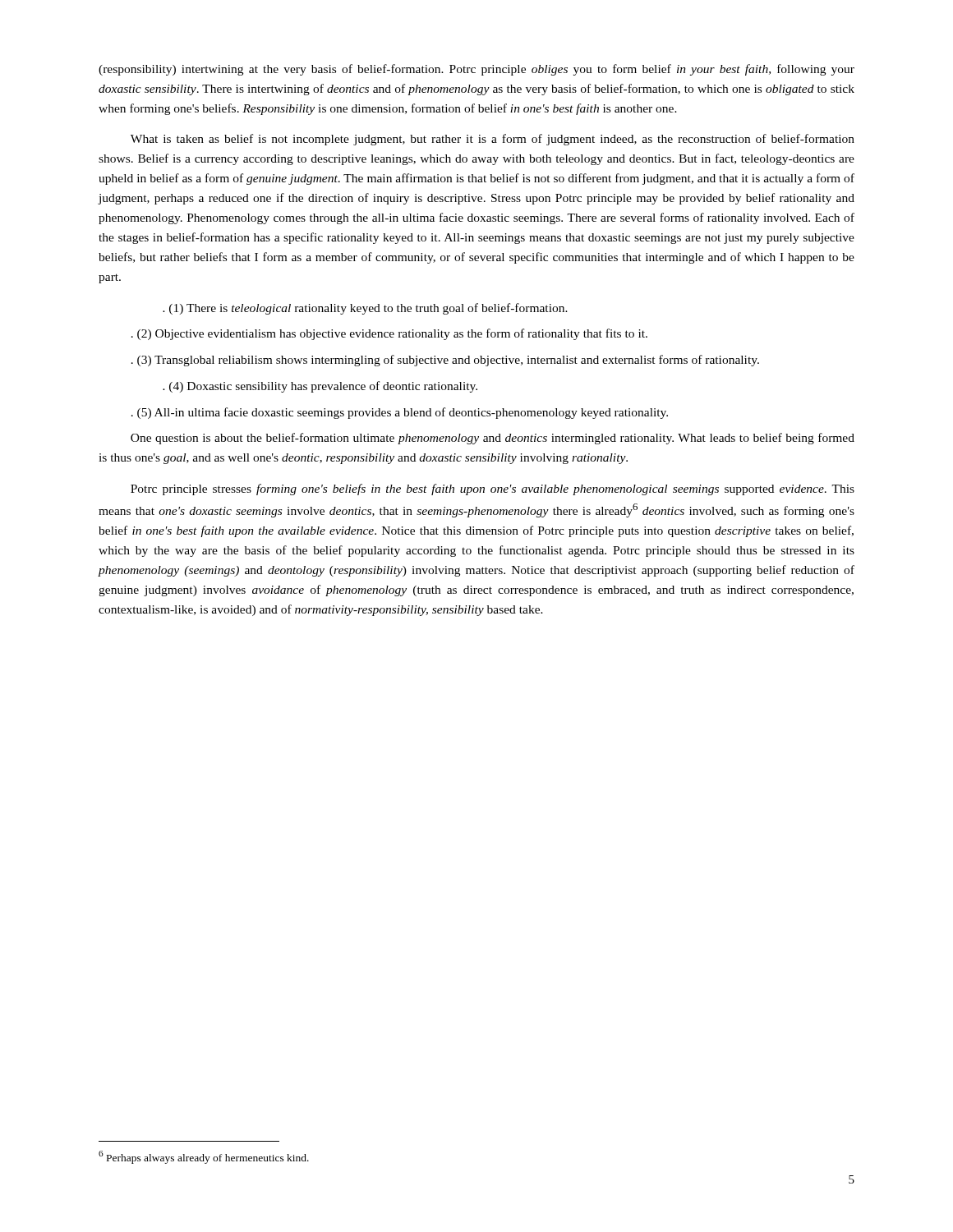Viewport: 953px width, 1232px height.
Task: Locate the passage starting ". (3) Transglobal reliabilism shows intermingling"
Action: [476, 360]
